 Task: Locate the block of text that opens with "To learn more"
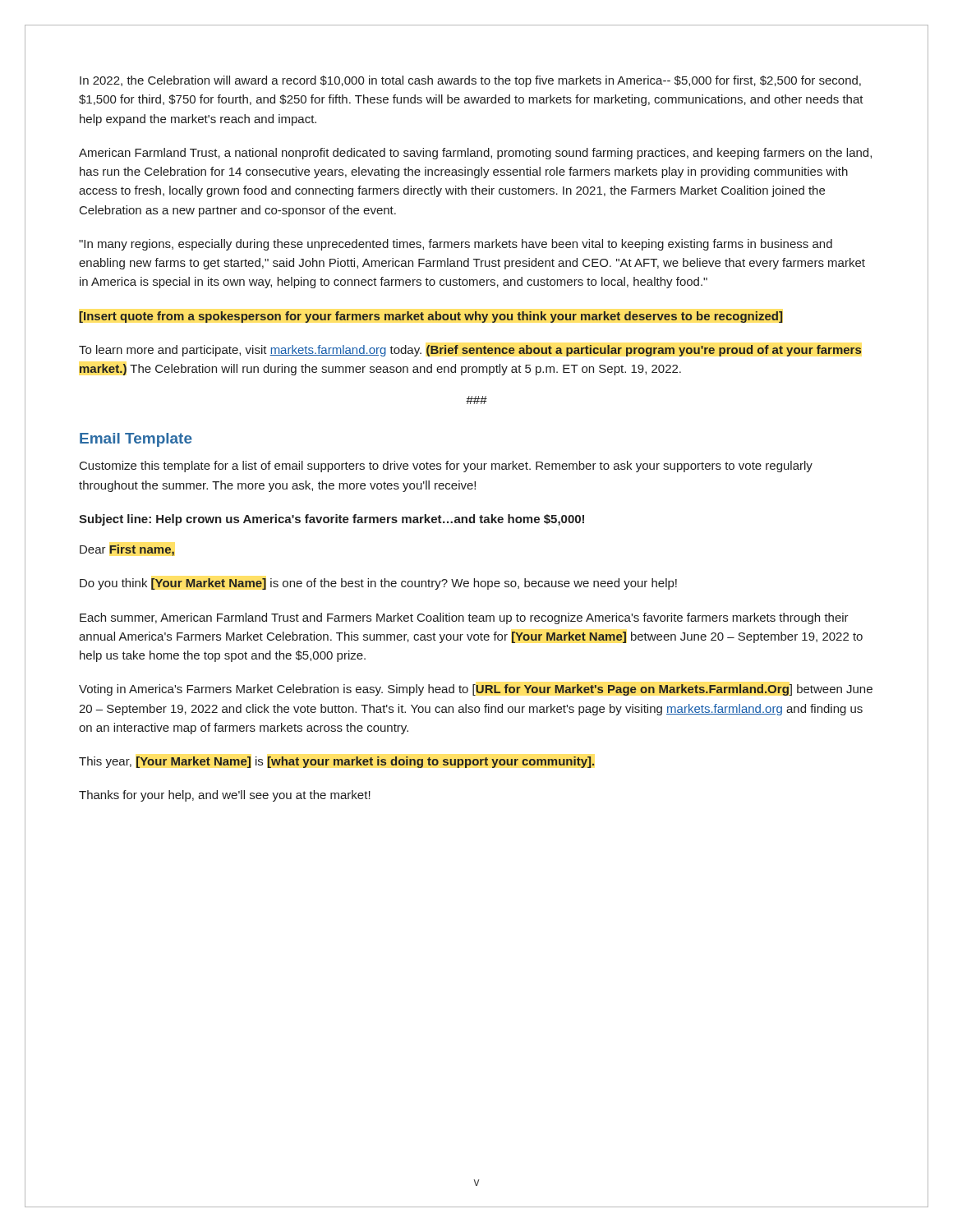point(470,359)
